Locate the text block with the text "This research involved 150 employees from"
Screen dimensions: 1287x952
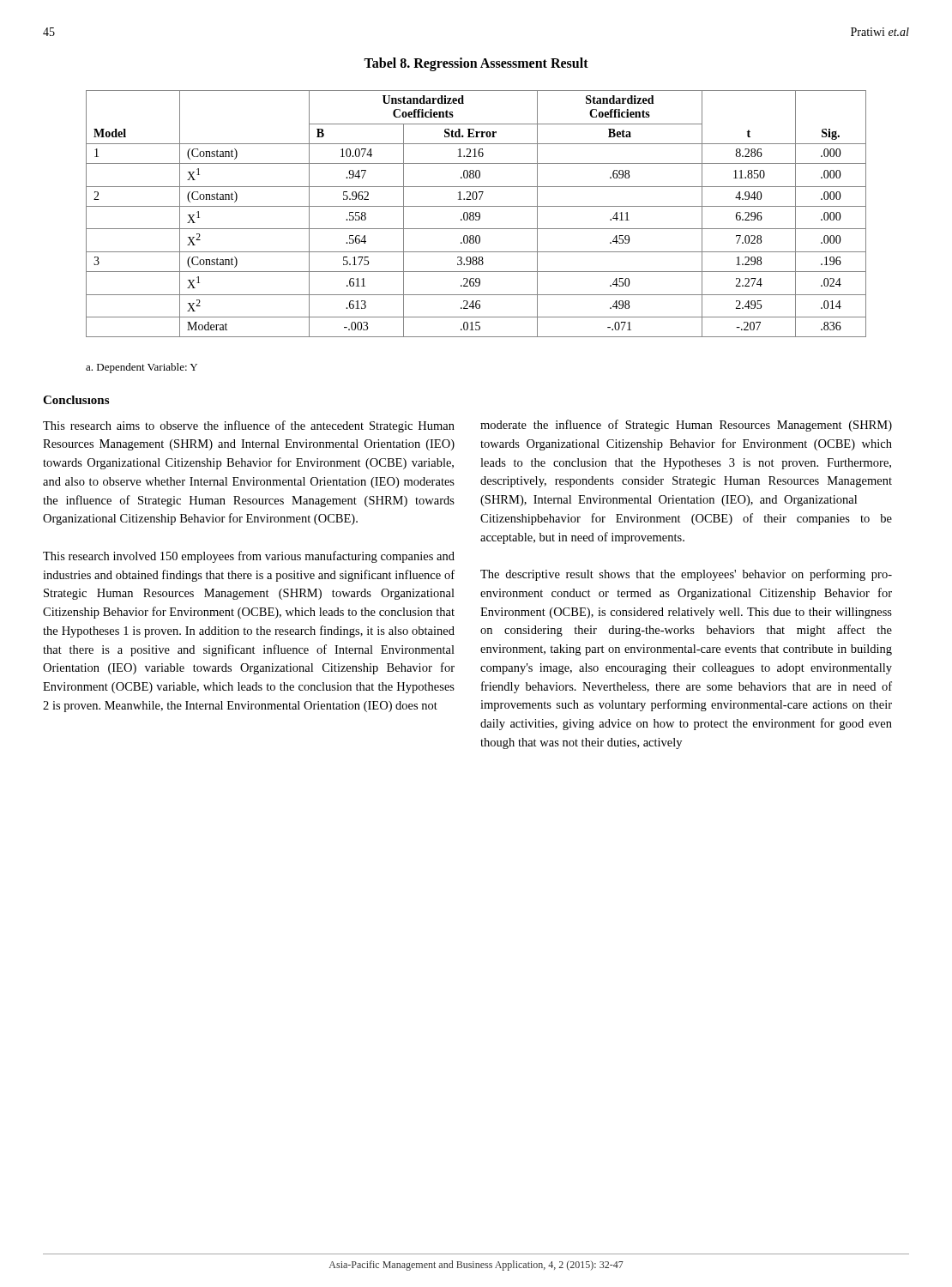(x=249, y=630)
